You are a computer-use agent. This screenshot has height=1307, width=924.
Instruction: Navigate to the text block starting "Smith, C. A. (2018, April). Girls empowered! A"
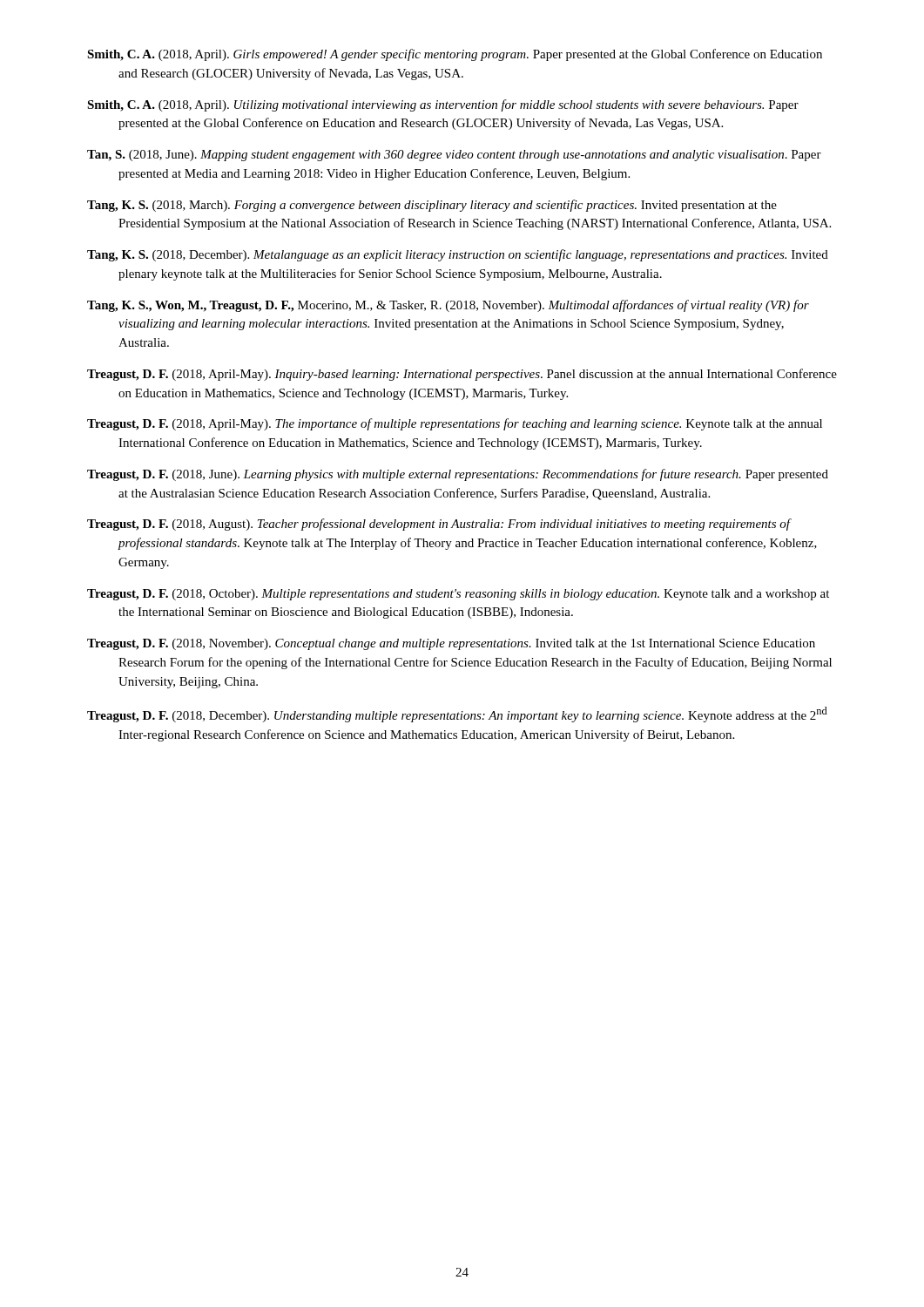pos(462,64)
